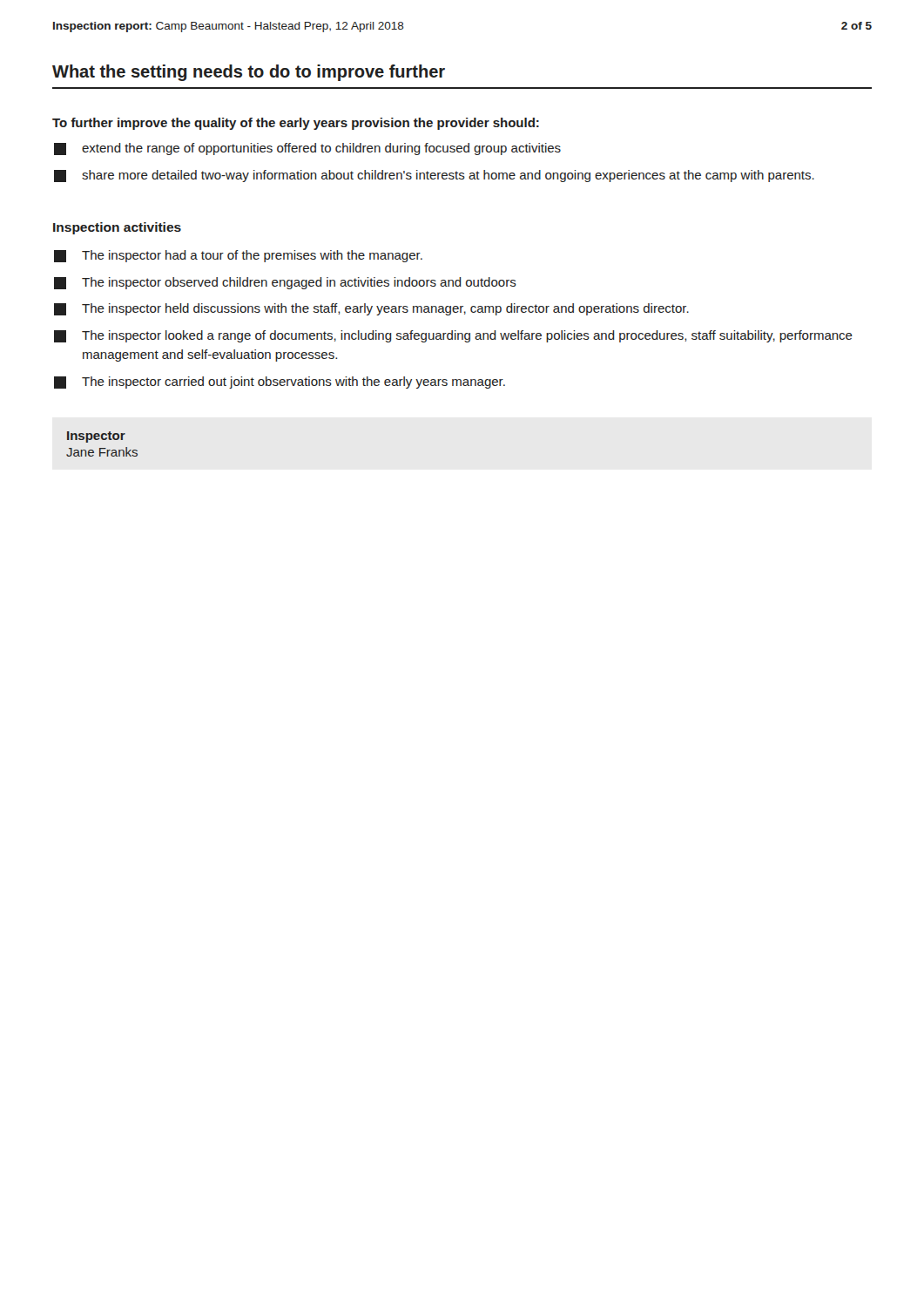Locate the block of text that opens with "share more detailed two-way information"

[x=462, y=175]
